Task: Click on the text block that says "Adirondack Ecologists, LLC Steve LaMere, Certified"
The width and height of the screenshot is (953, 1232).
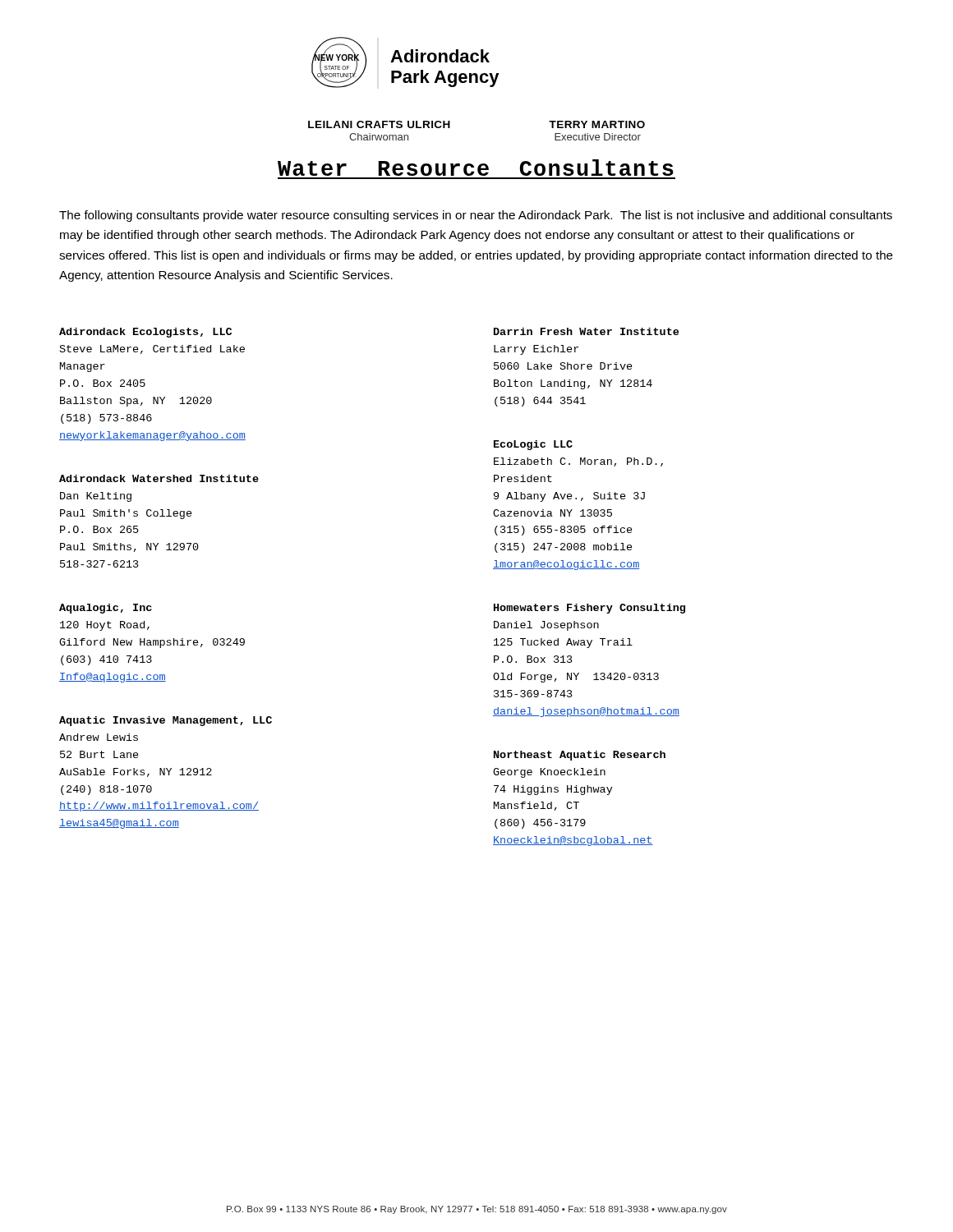Action: 145,333
